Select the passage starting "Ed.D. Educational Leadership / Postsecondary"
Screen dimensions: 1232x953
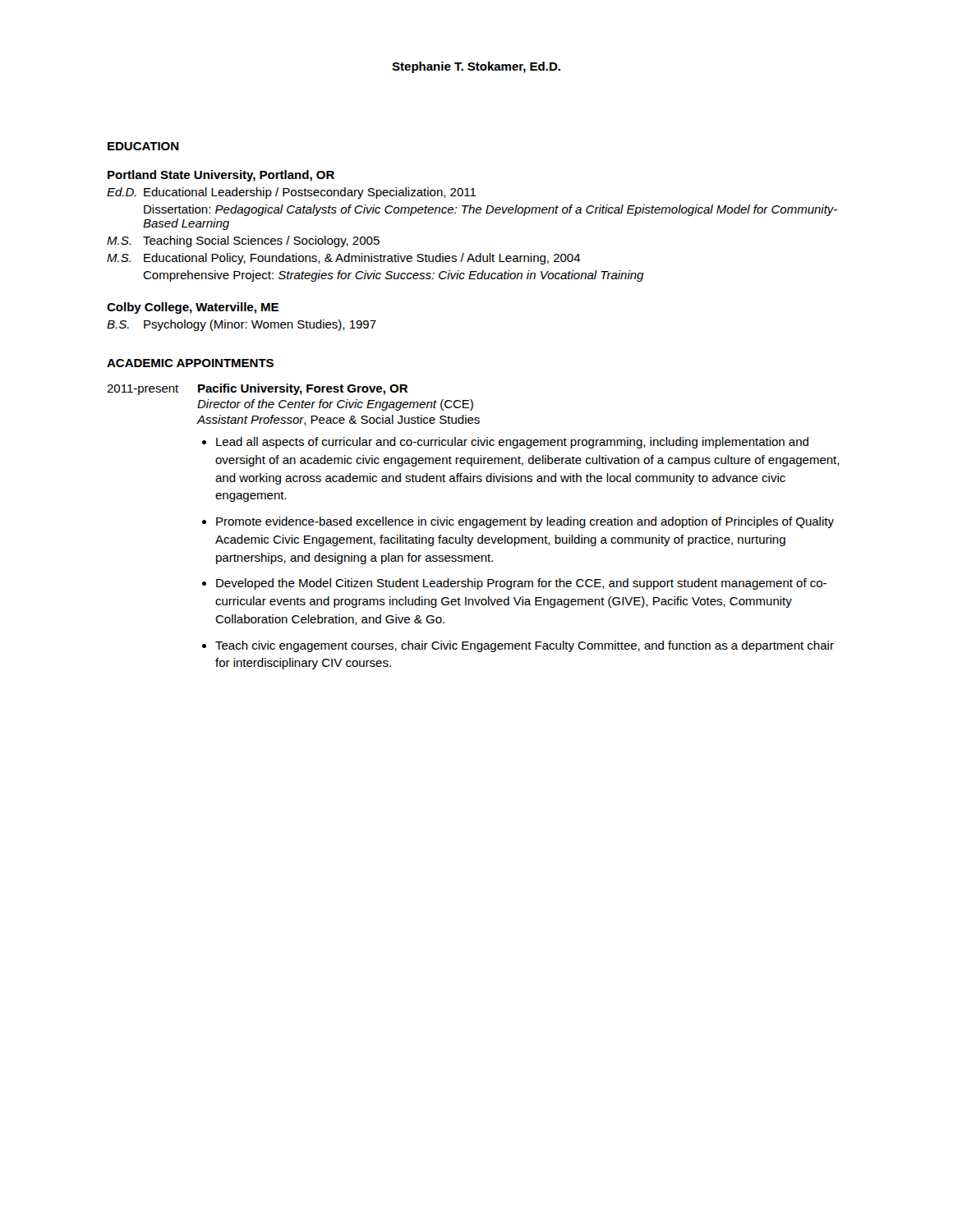click(476, 207)
